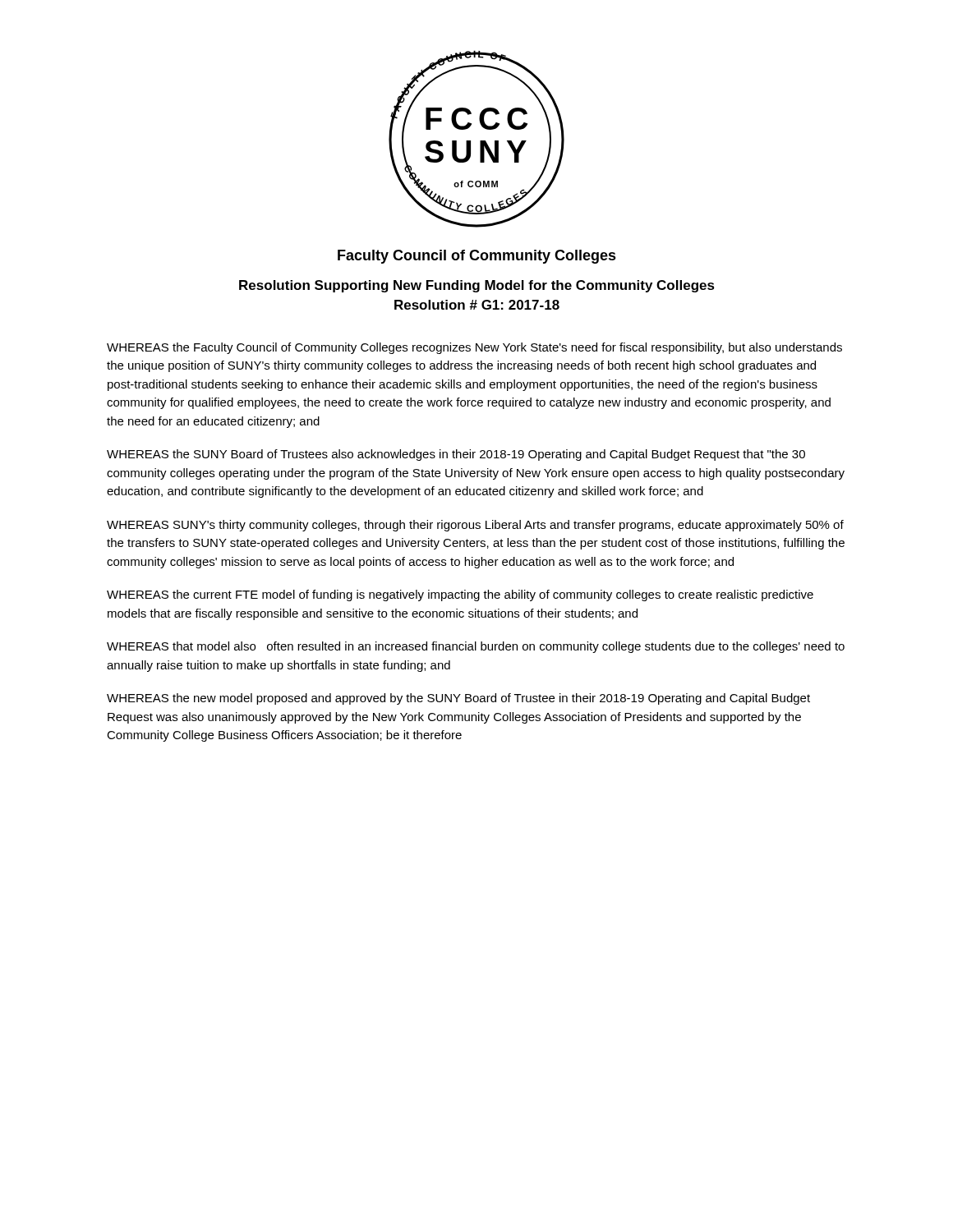Where is the passage that starts "WHEREAS SUNY's thirty community colleges,"?

pyautogui.click(x=476, y=543)
